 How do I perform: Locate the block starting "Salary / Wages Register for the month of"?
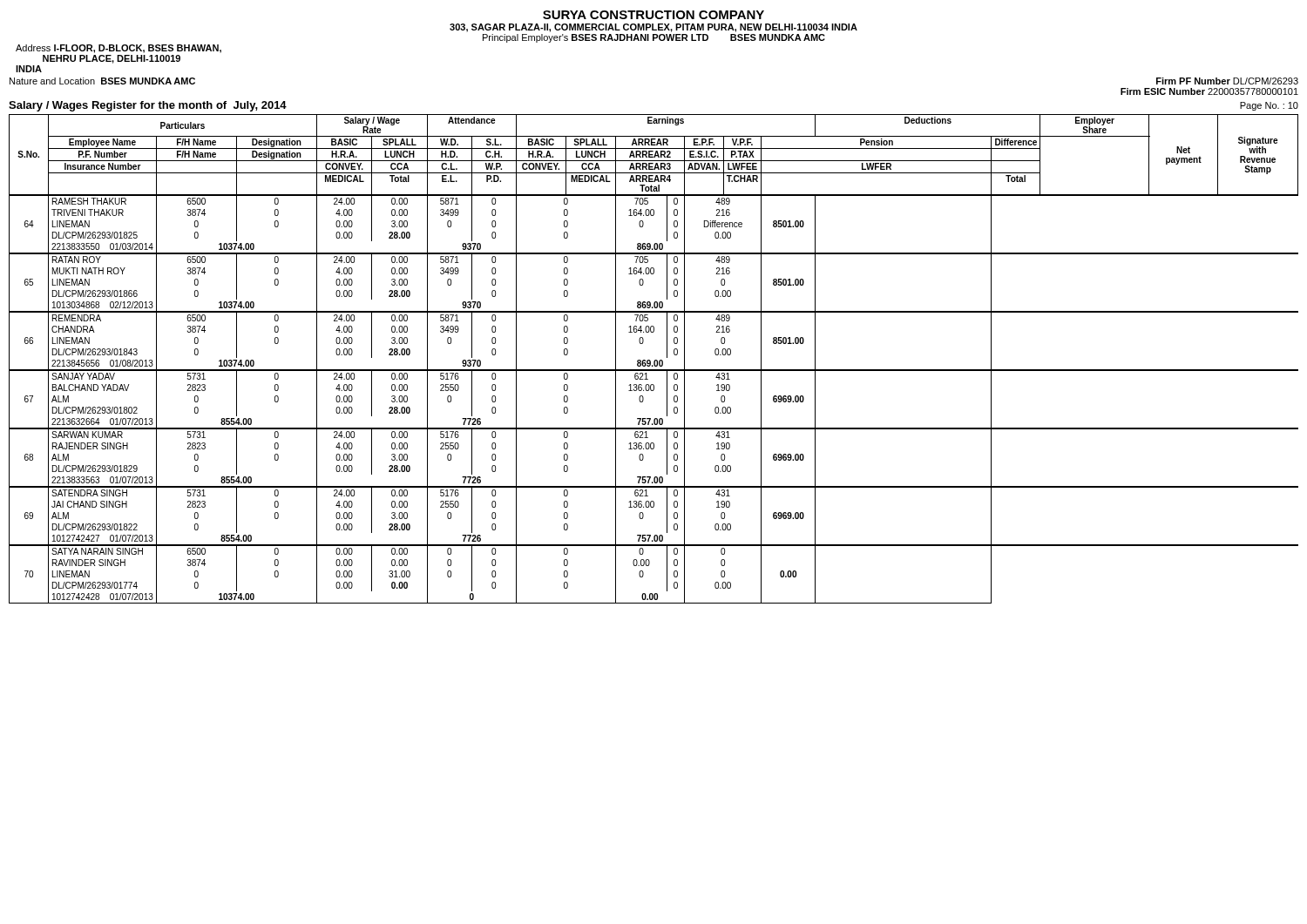point(148,105)
